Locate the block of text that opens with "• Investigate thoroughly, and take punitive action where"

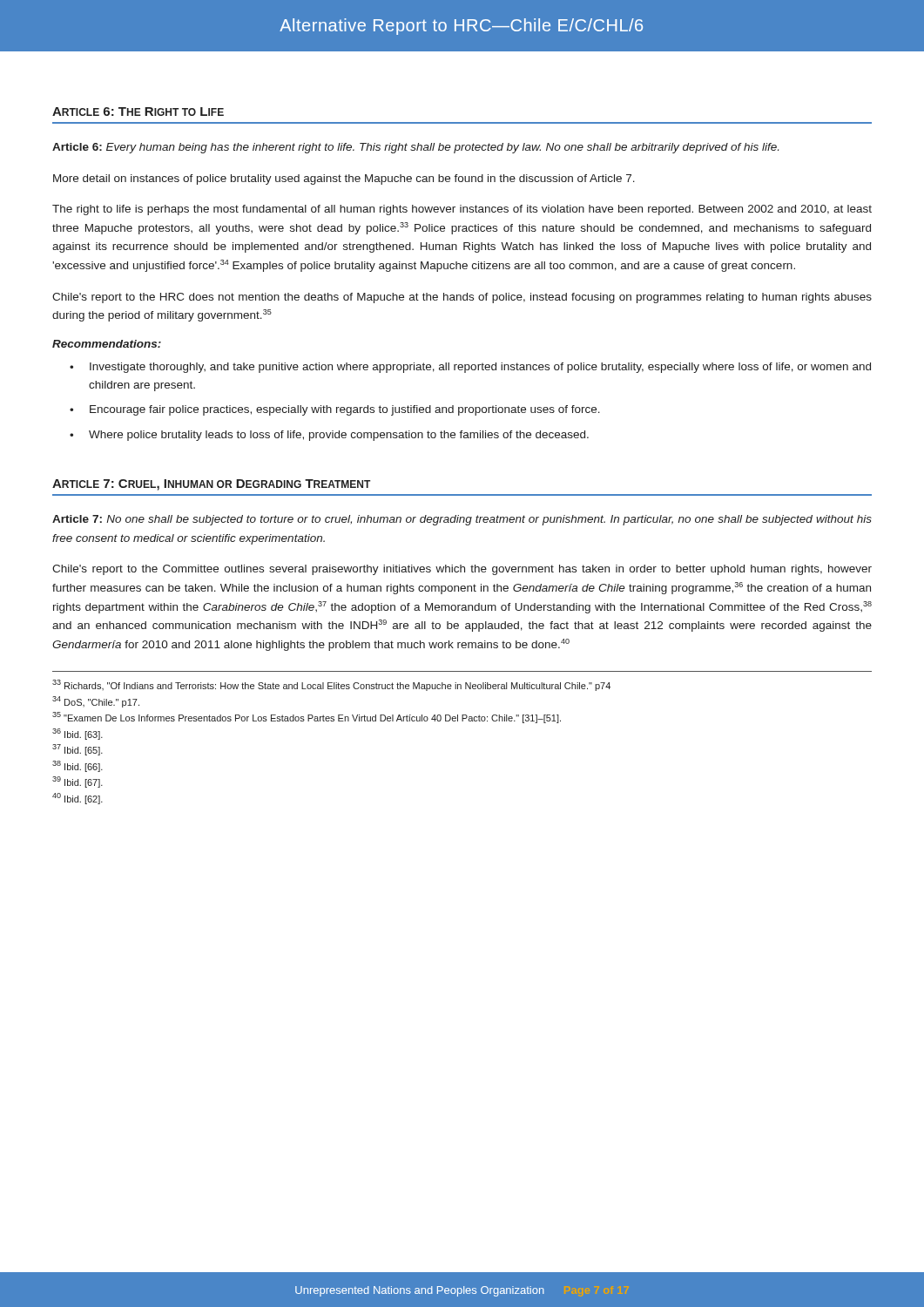point(471,376)
